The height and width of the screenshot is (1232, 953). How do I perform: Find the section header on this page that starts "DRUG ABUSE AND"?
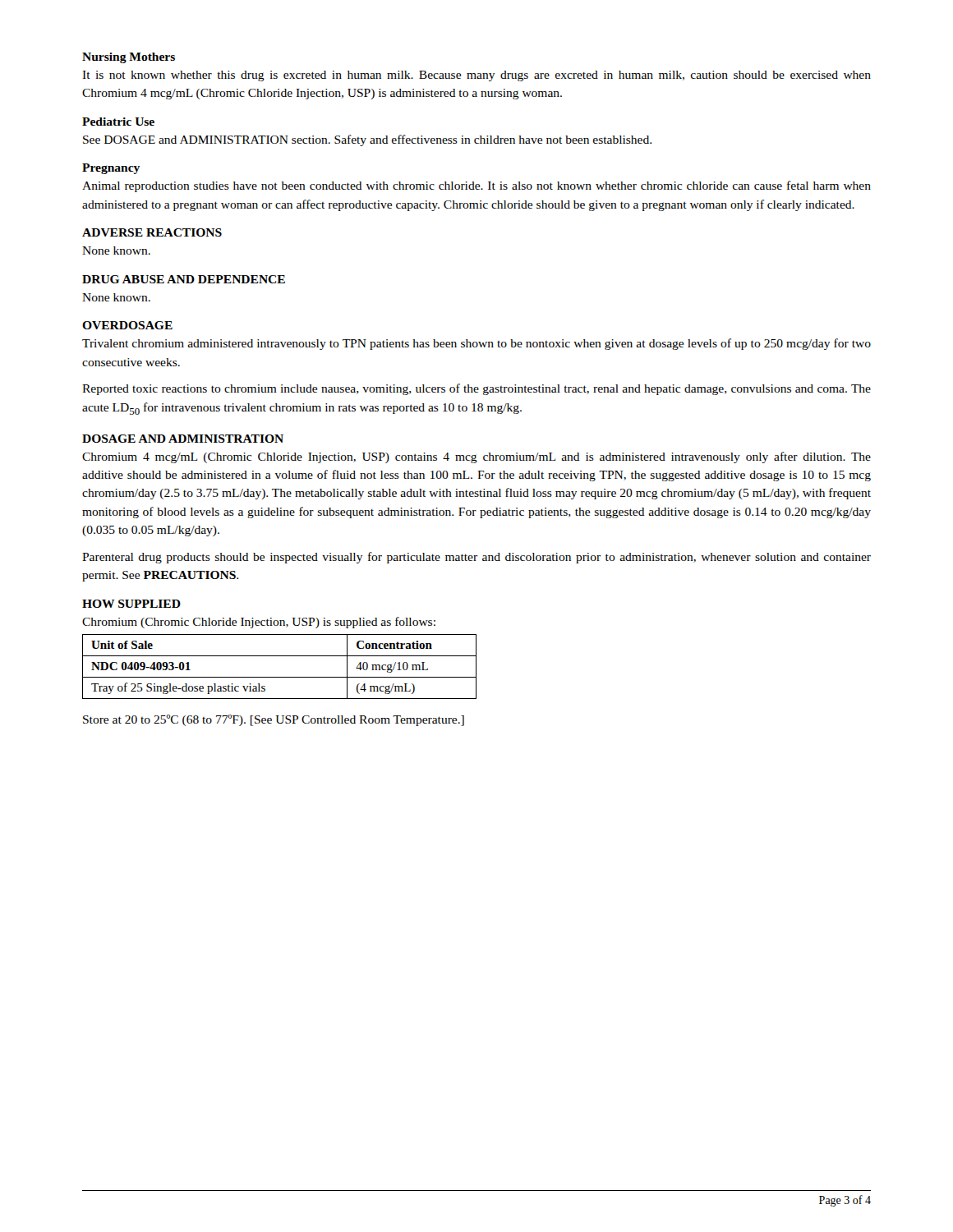(x=184, y=279)
